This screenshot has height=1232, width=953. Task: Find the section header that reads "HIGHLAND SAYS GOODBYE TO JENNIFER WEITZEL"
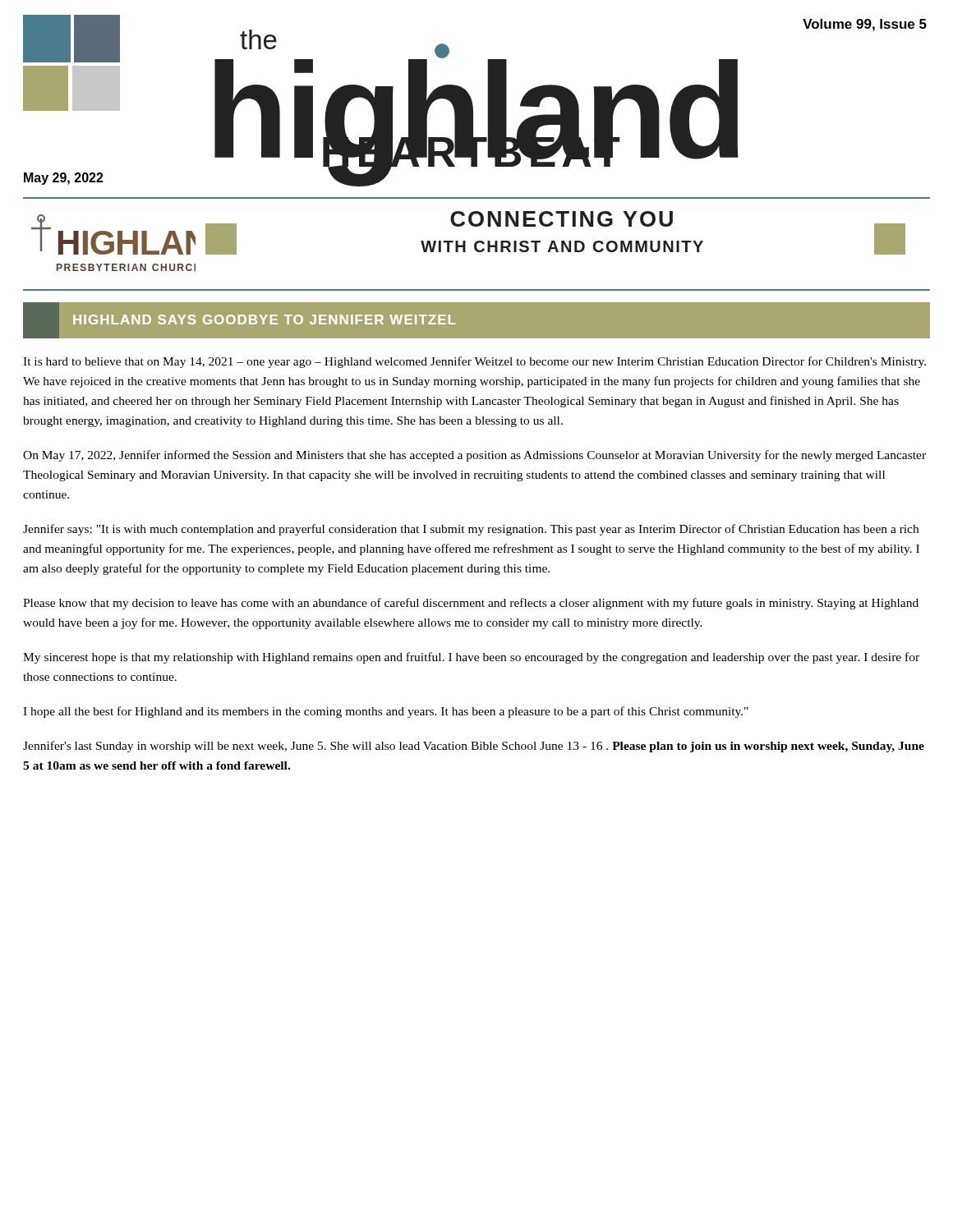pos(240,320)
